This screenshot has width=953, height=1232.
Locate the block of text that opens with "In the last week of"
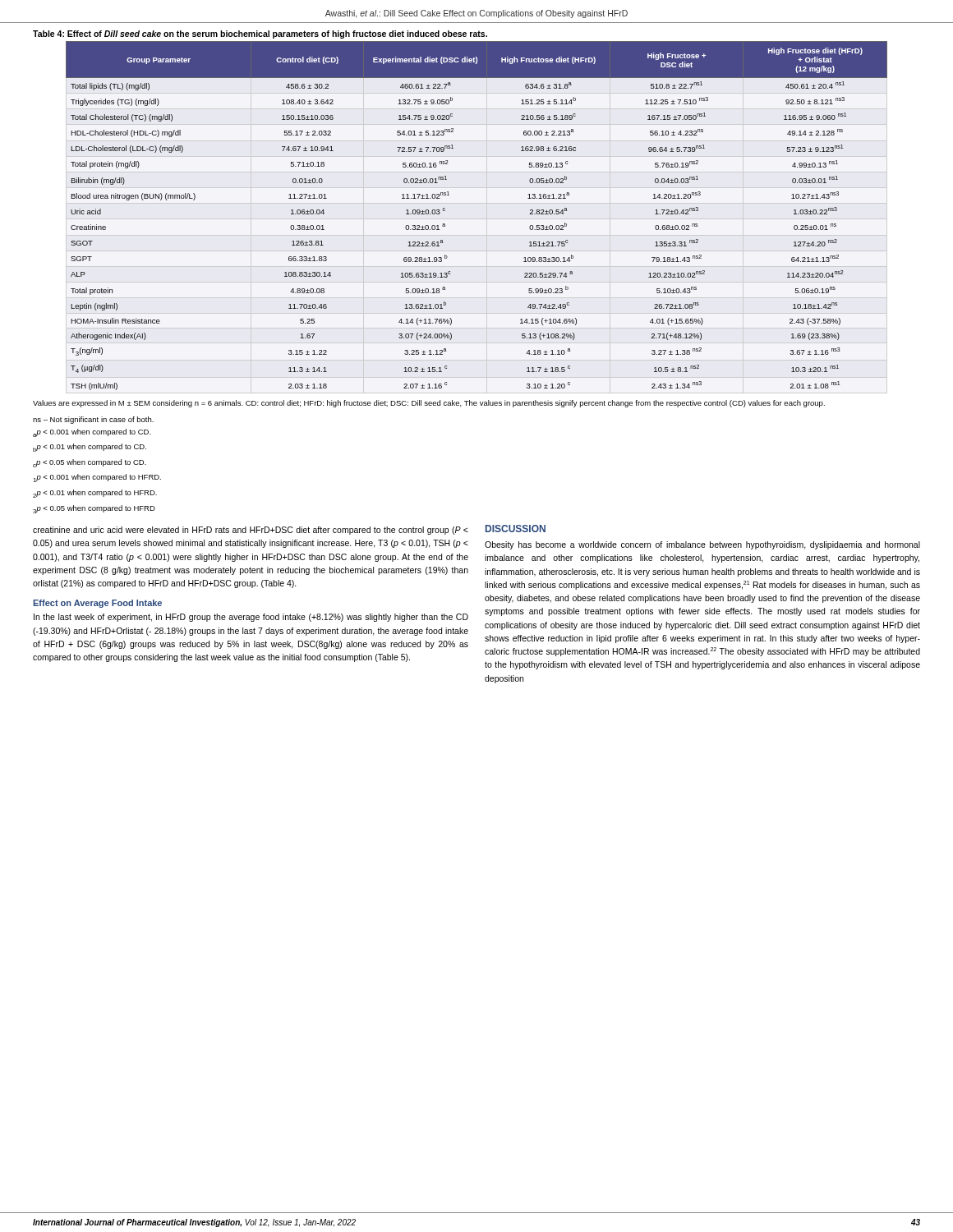point(251,637)
